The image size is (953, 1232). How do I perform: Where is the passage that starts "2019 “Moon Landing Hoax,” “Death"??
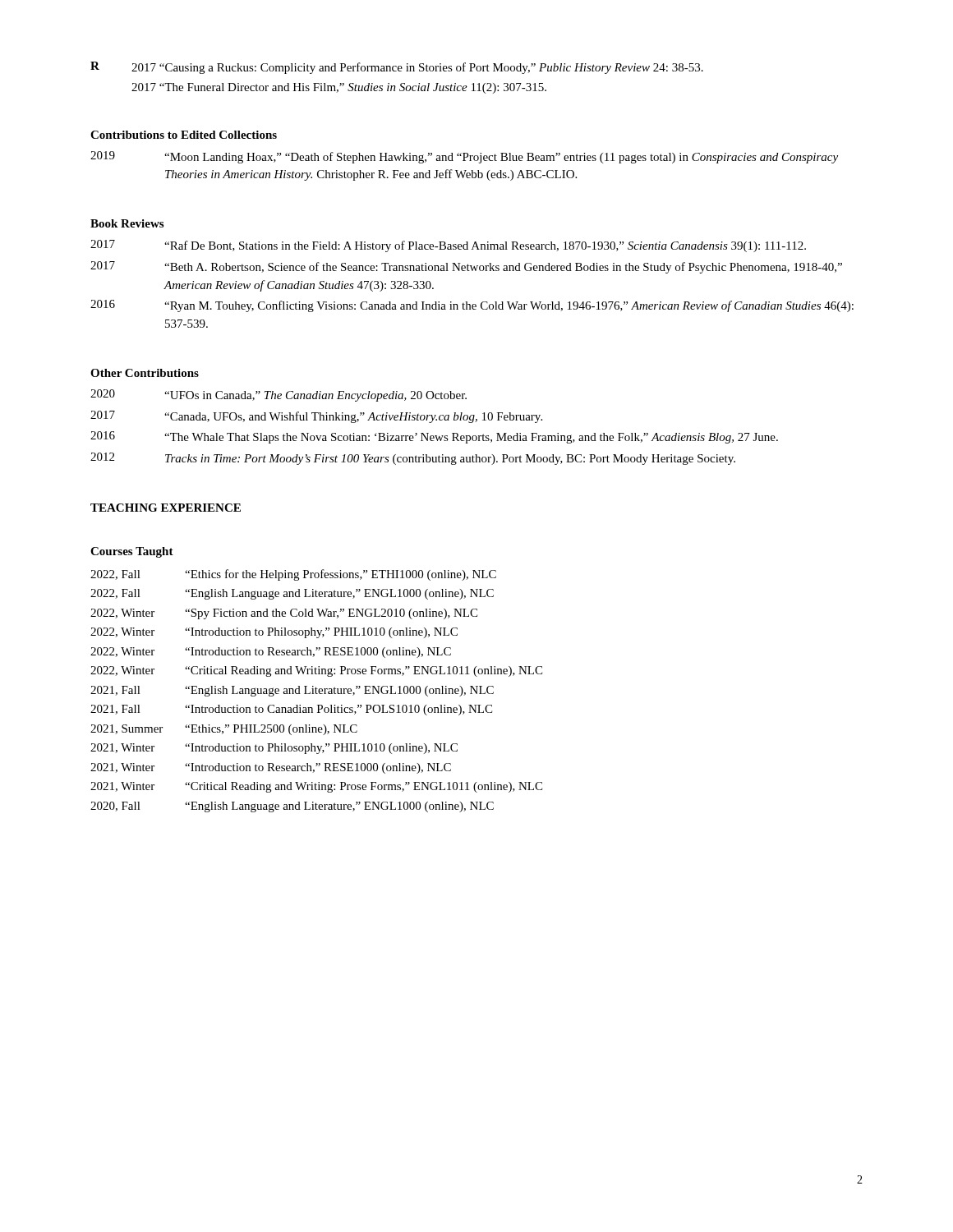coord(476,166)
